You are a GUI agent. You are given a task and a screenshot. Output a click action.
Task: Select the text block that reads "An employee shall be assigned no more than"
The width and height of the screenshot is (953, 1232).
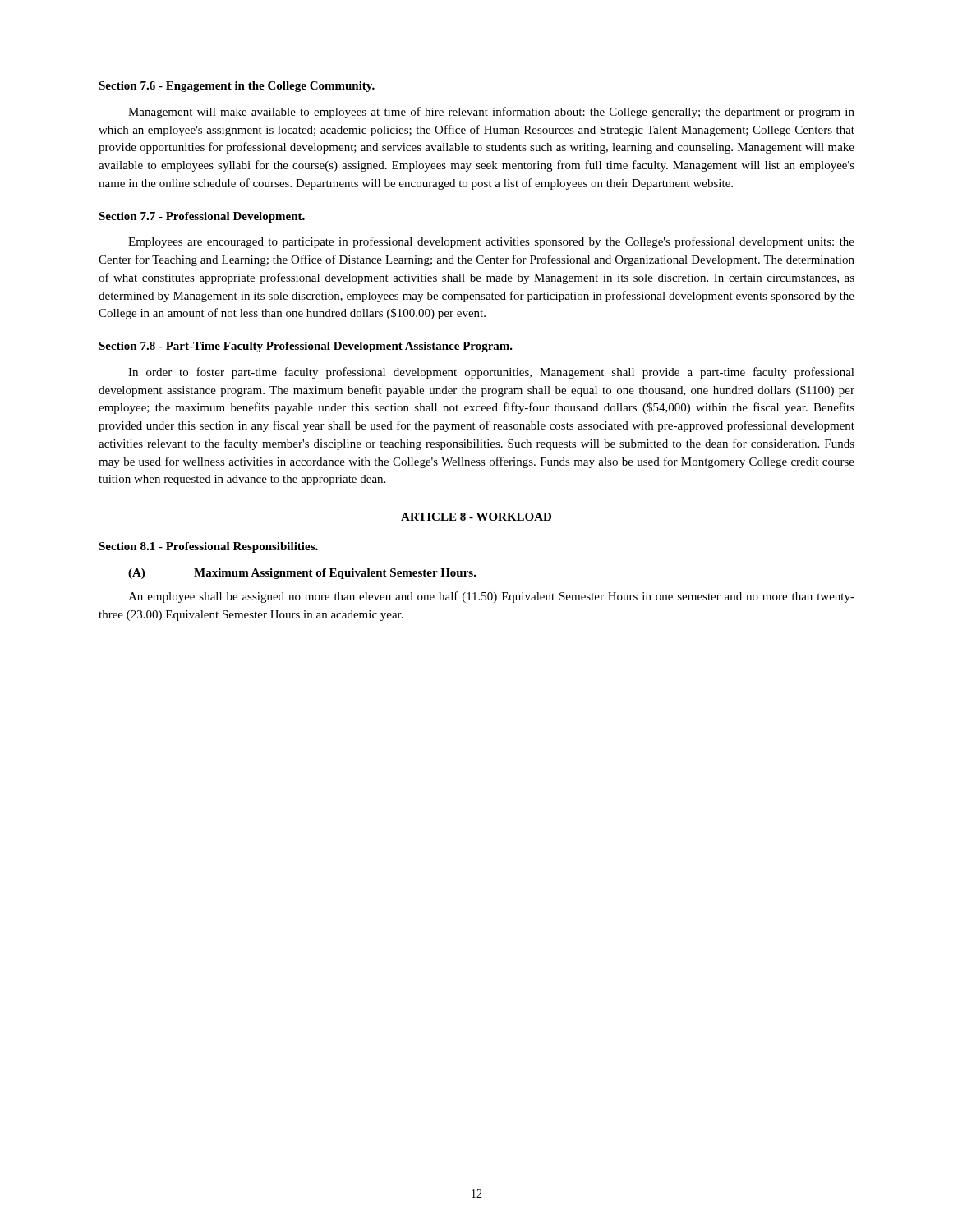click(476, 606)
